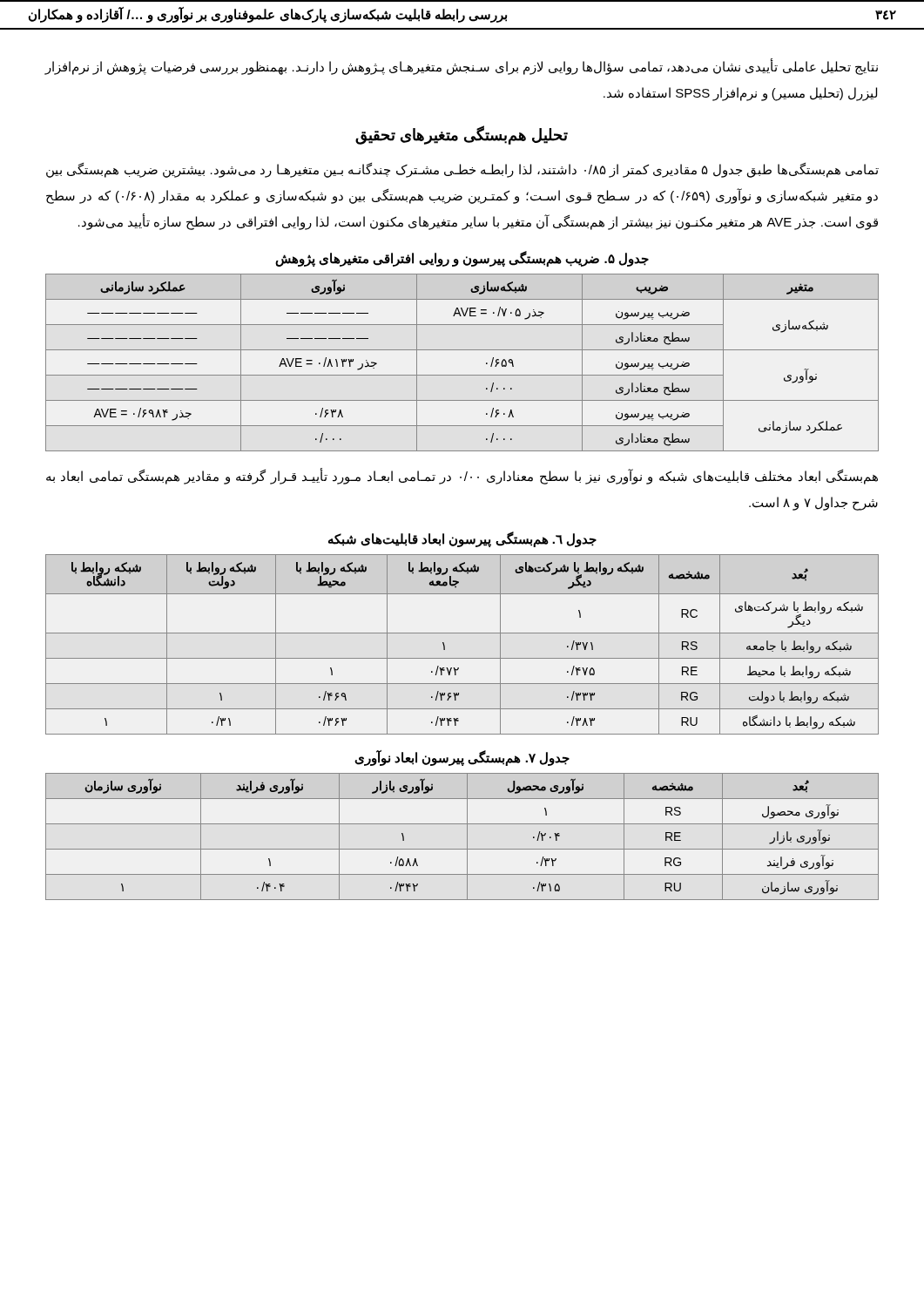Select the passage starting "جدول ۷. هم‌بستگی پیرسون ابعاد نوآوری"
This screenshot has height=1307, width=924.
tap(462, 758)
